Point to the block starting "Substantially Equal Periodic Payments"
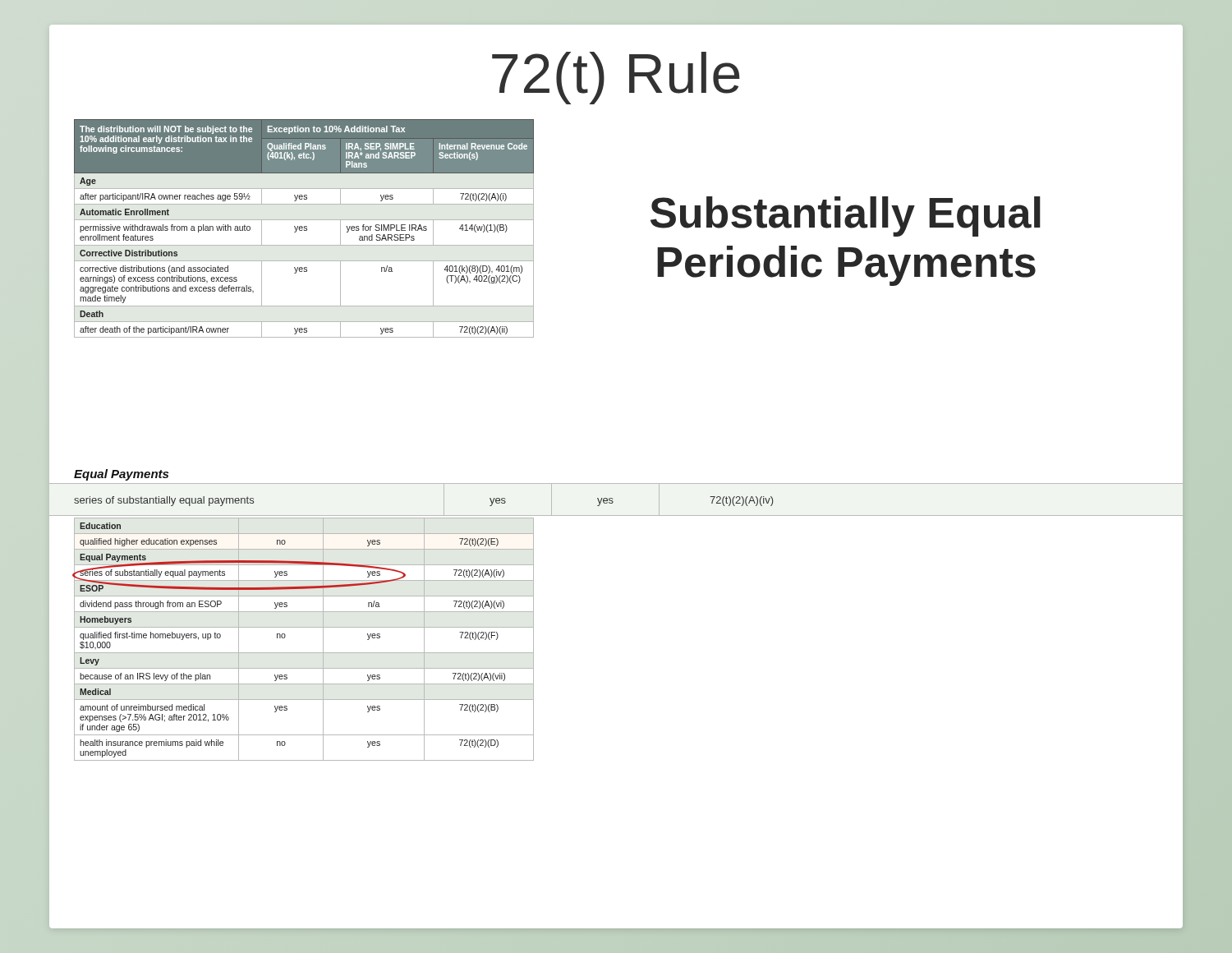The width and height of the screenshot is (1232, 953). 846,238
